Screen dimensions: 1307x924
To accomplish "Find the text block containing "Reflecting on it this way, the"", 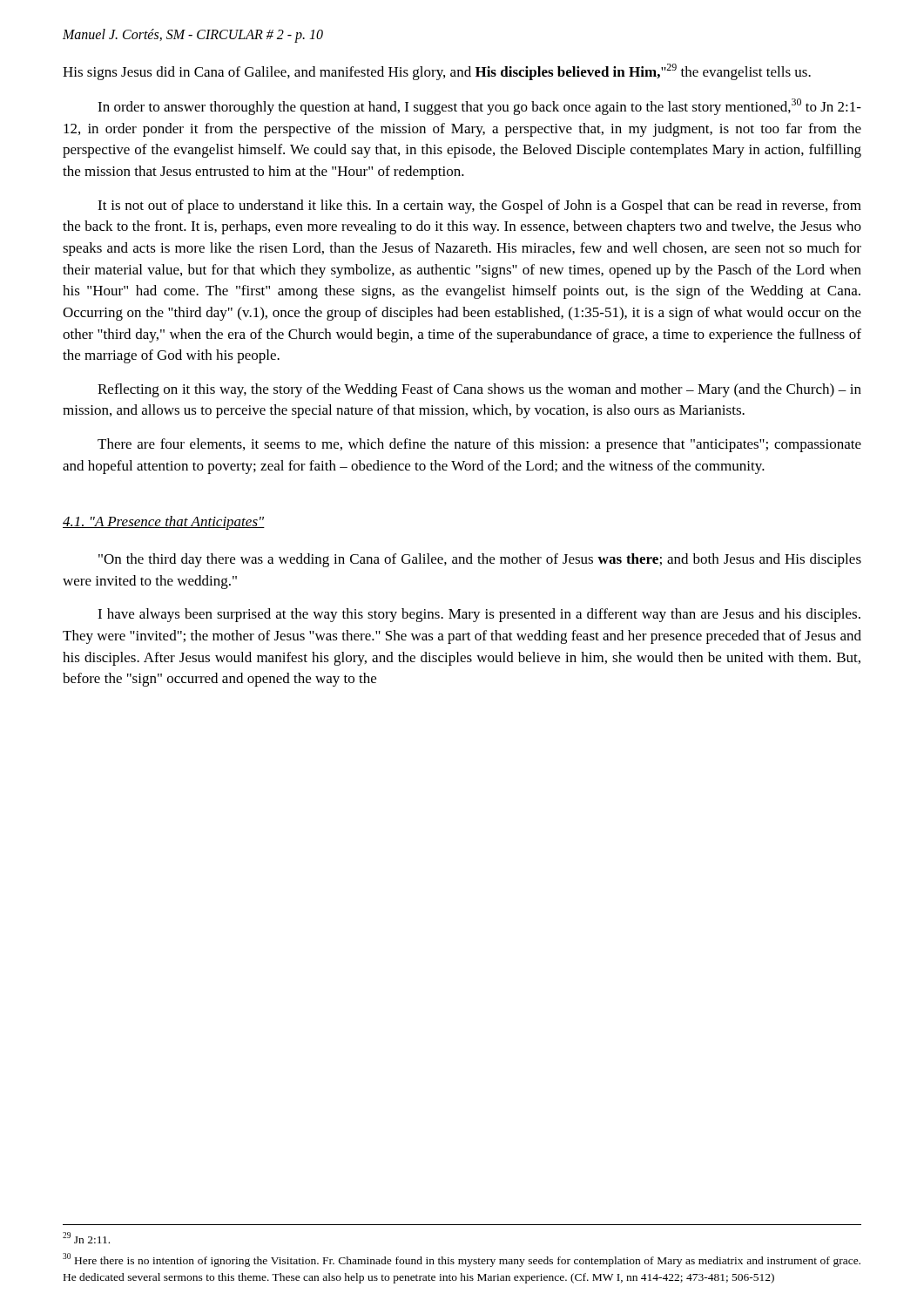I will coord(462,400).
